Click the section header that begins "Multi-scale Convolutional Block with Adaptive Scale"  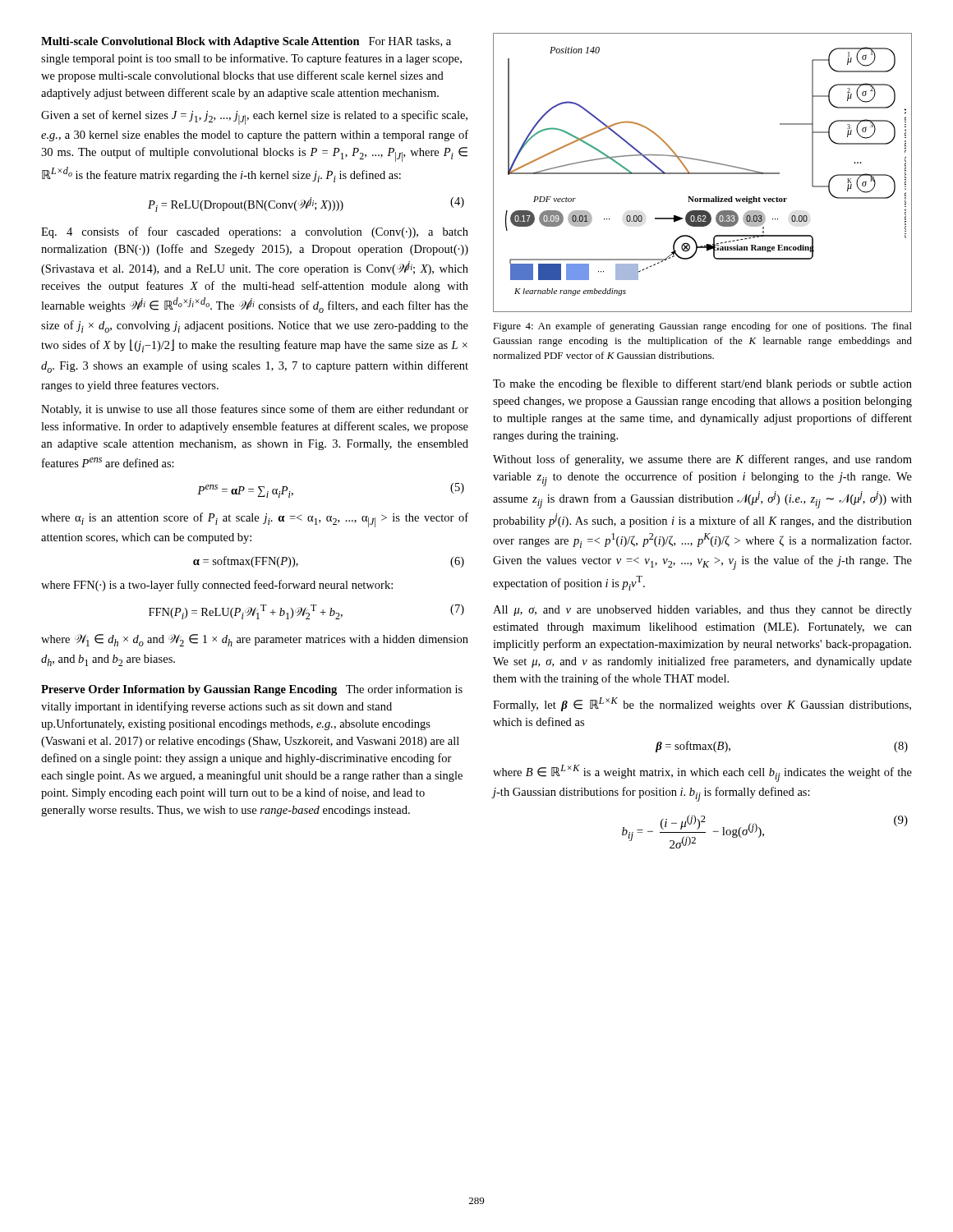tap(252, 67)
